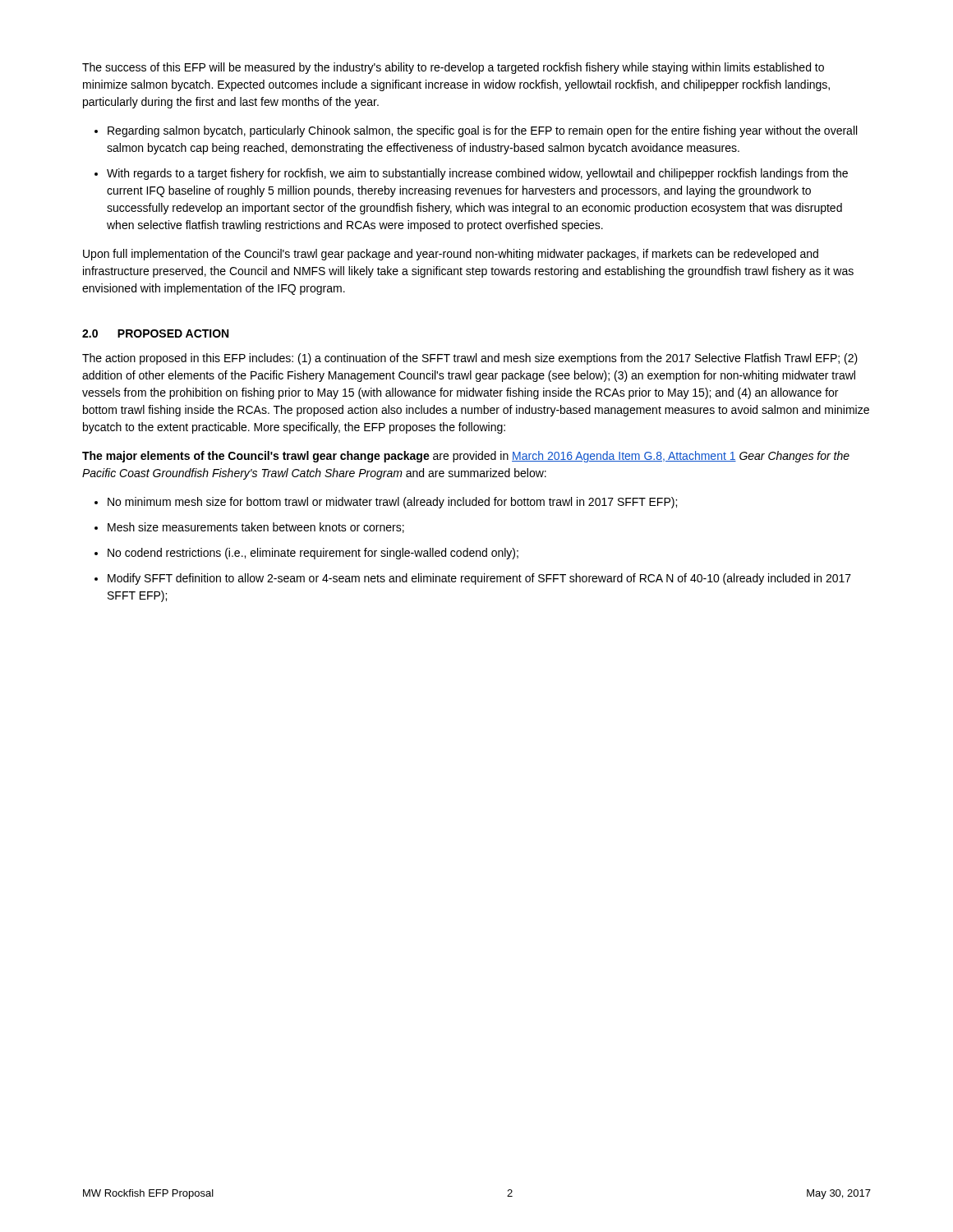The height and width of the screenshot is (1232, 953).
Task: Select the region starting "Upon full implementation of the Council's trawl"
Action: pos(468,271)
